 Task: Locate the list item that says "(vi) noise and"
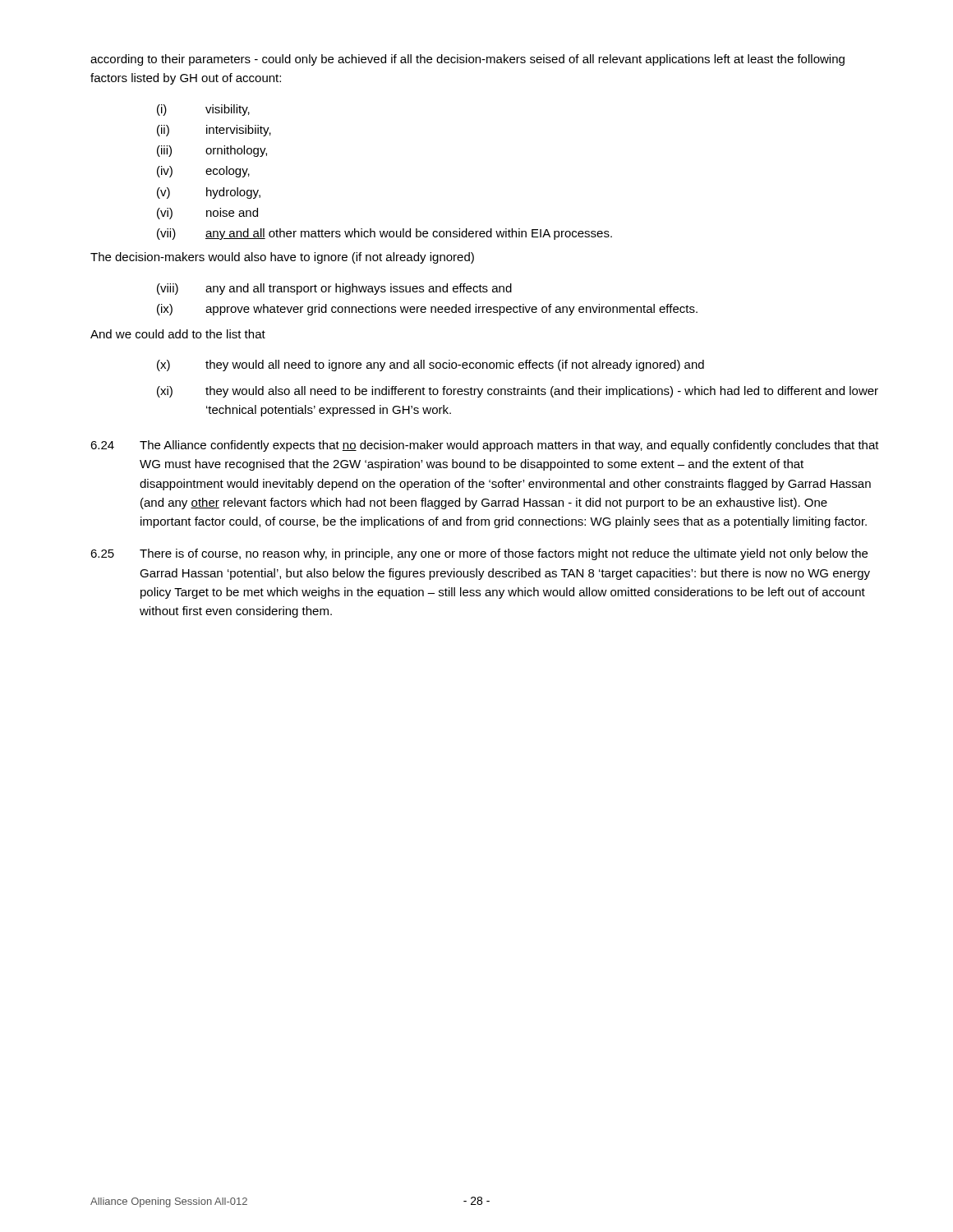click(207, 214)
